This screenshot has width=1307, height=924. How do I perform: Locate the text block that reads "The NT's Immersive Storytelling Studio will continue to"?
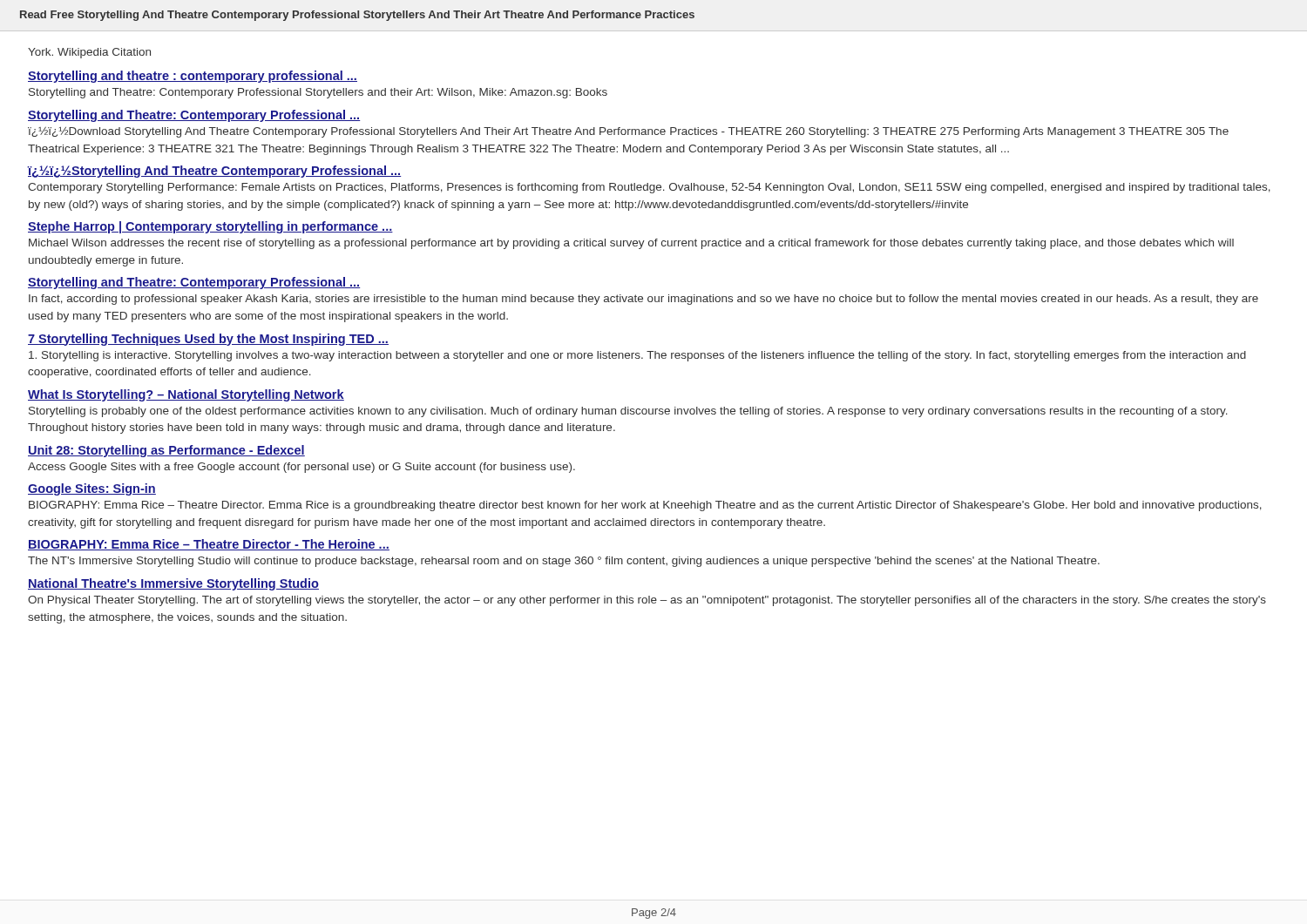tap(564, 561)
